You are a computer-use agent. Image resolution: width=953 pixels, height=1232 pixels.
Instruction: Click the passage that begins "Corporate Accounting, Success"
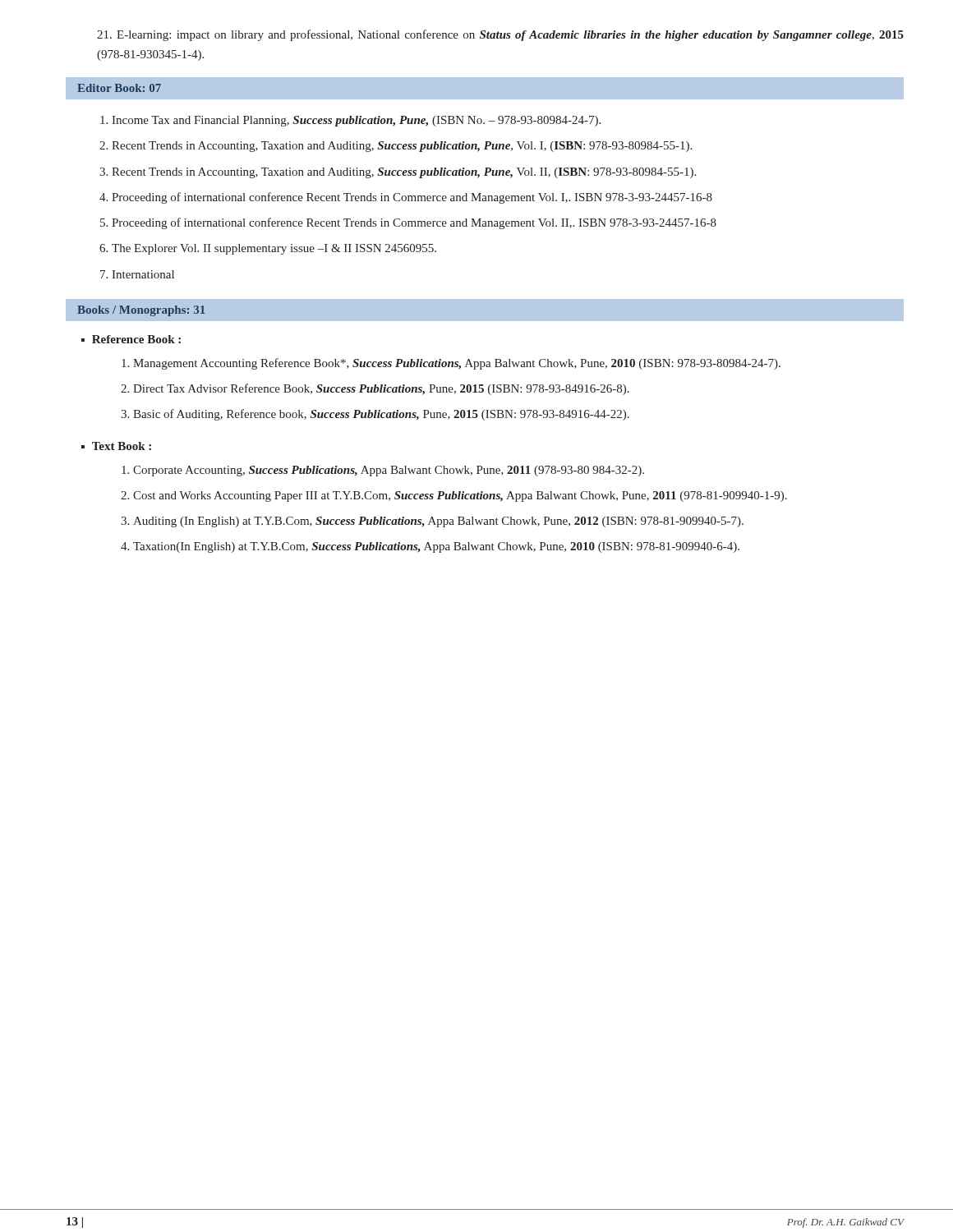pyautogui.click(x=389, y=469)
